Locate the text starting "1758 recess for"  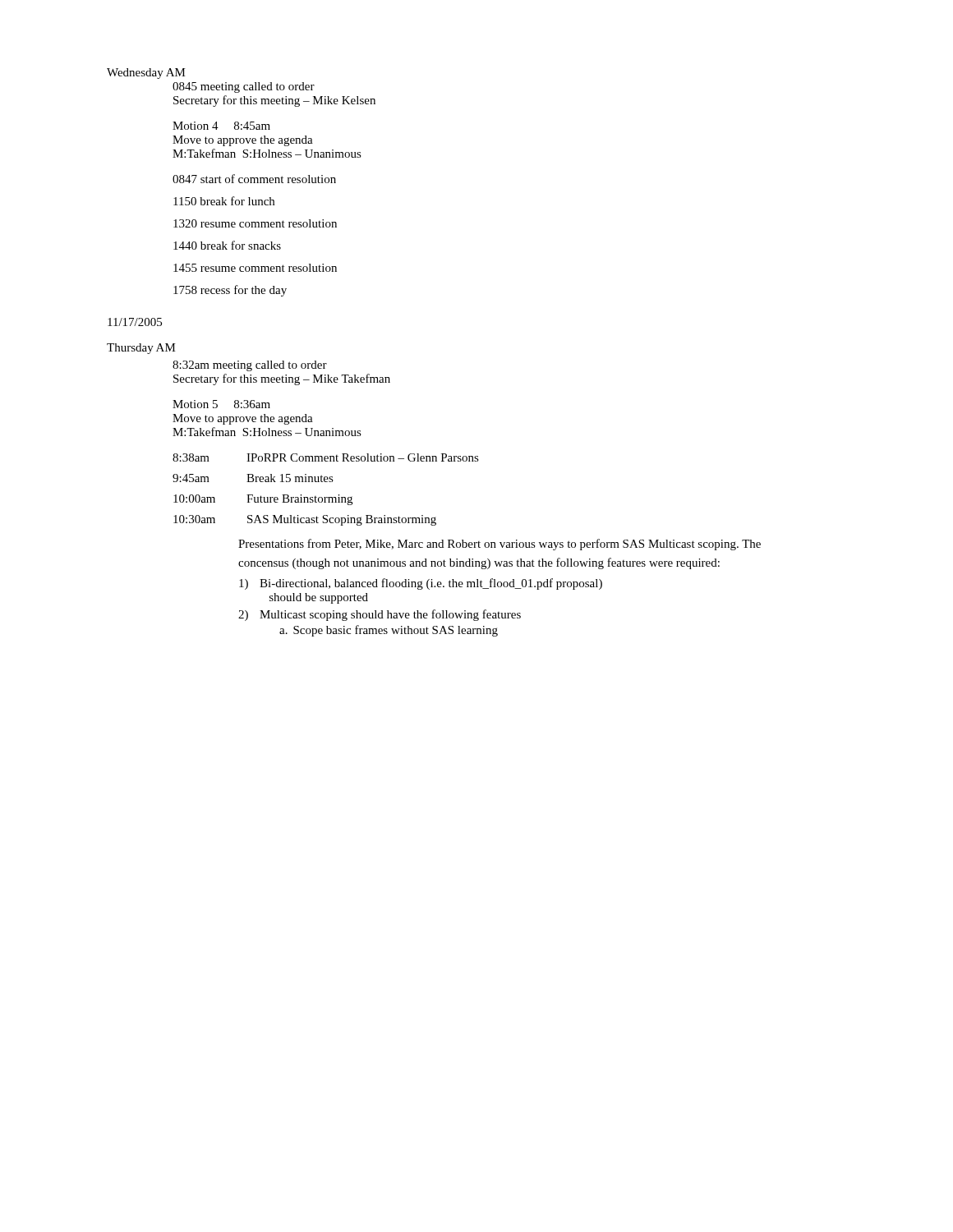click(x=230, y=290)
